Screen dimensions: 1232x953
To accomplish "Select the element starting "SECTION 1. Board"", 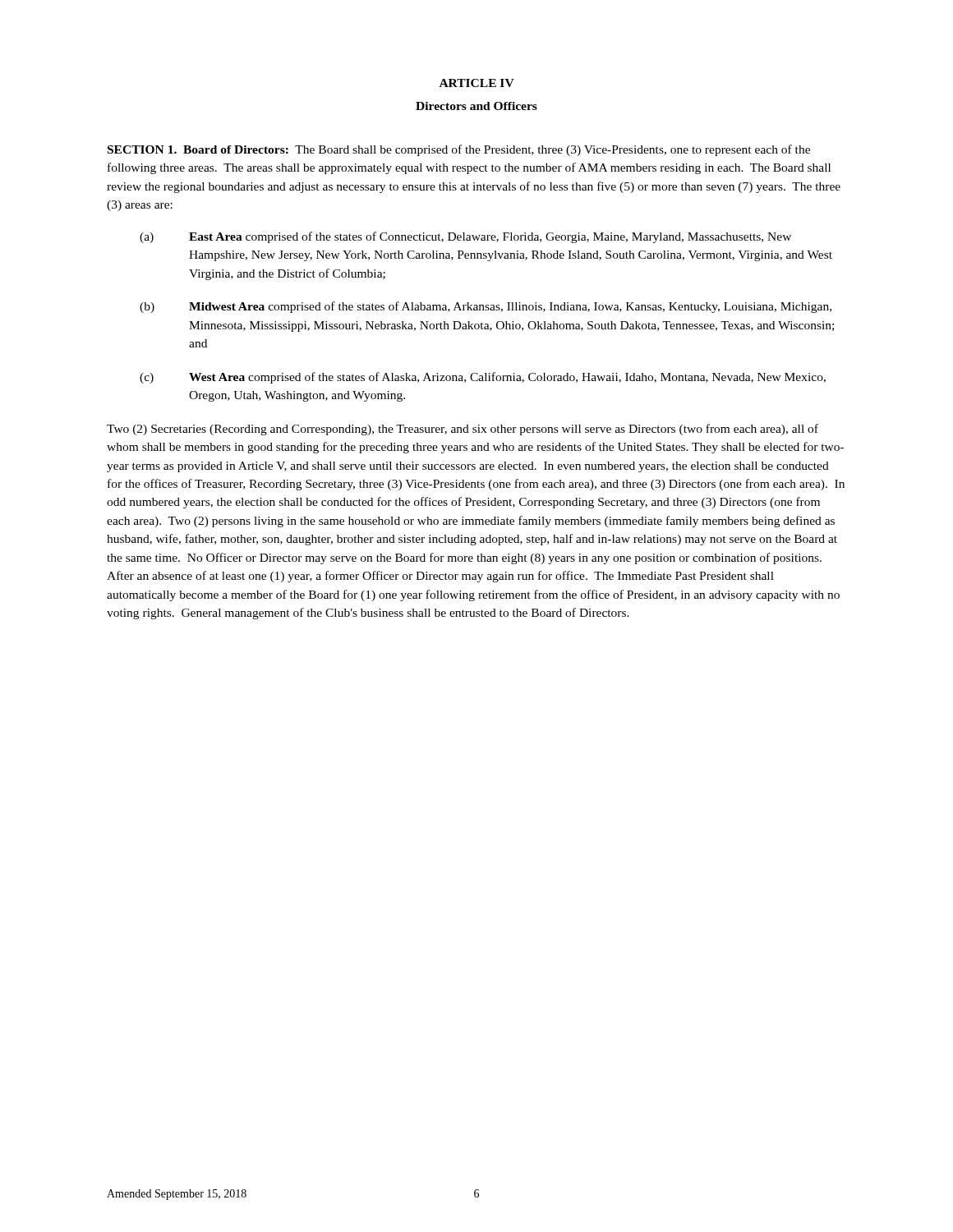I will [474, 177].
